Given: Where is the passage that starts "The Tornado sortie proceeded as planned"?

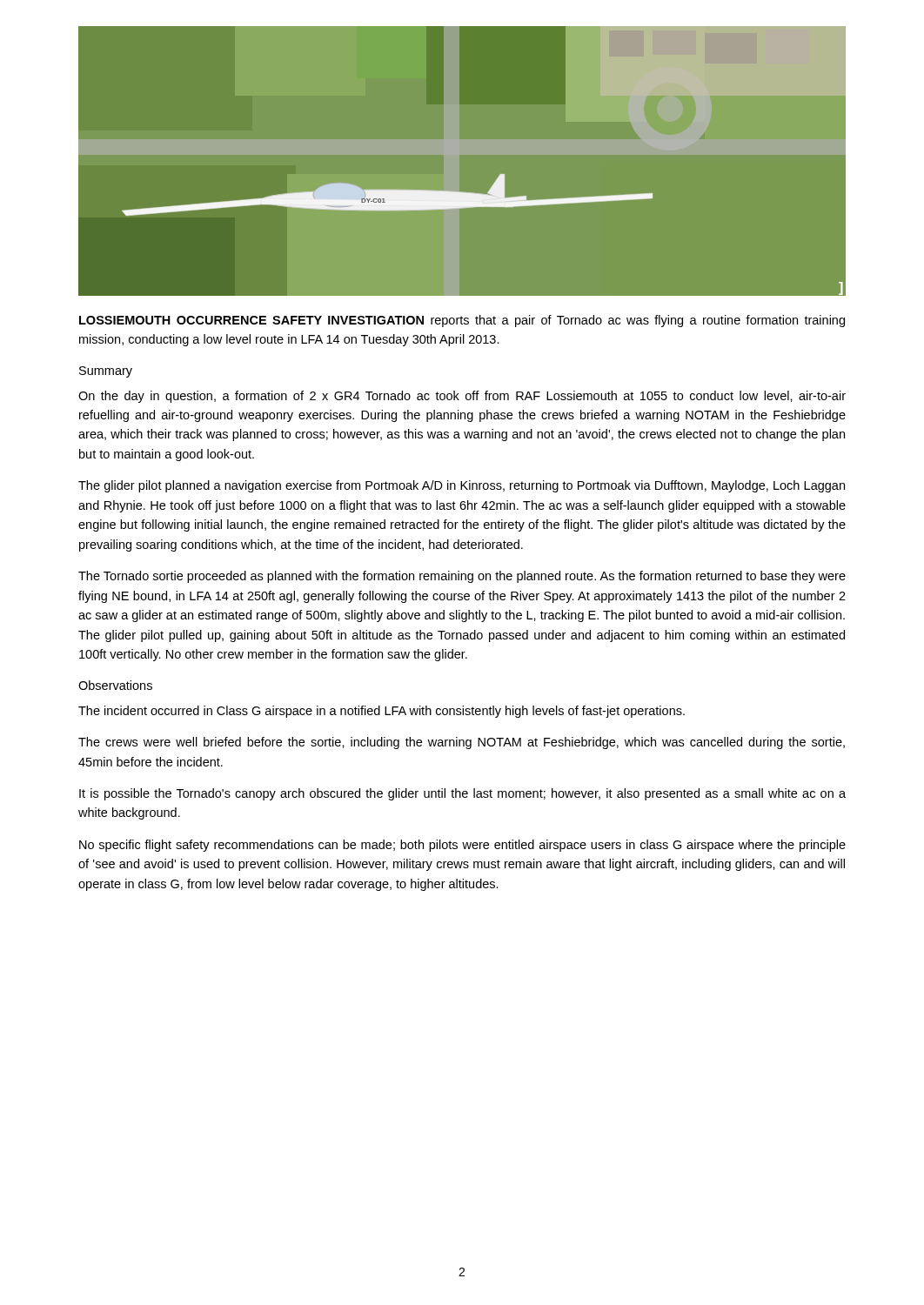Looking at the screenshot, I should 462,615.
